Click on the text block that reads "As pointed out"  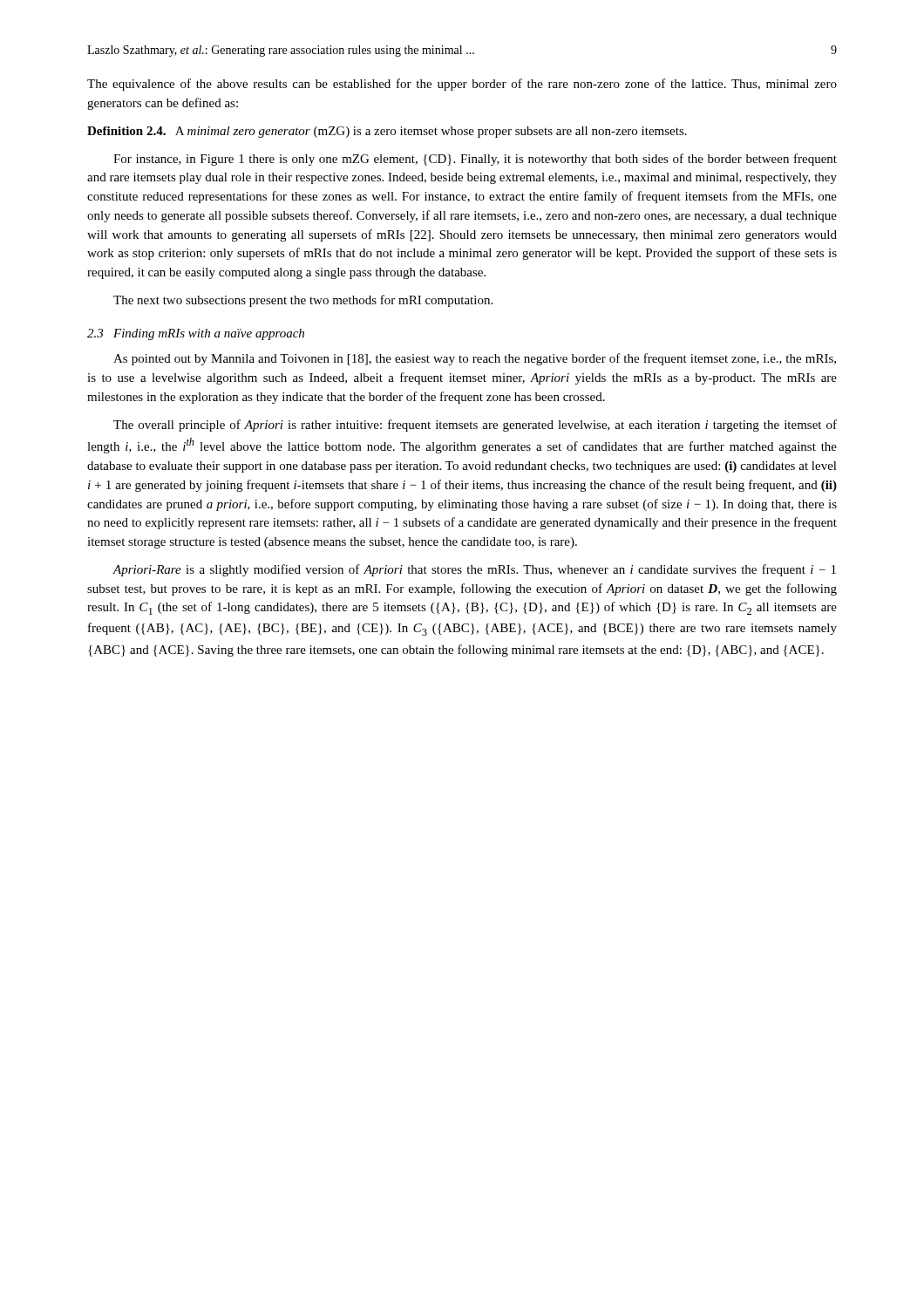pos(462,378)
